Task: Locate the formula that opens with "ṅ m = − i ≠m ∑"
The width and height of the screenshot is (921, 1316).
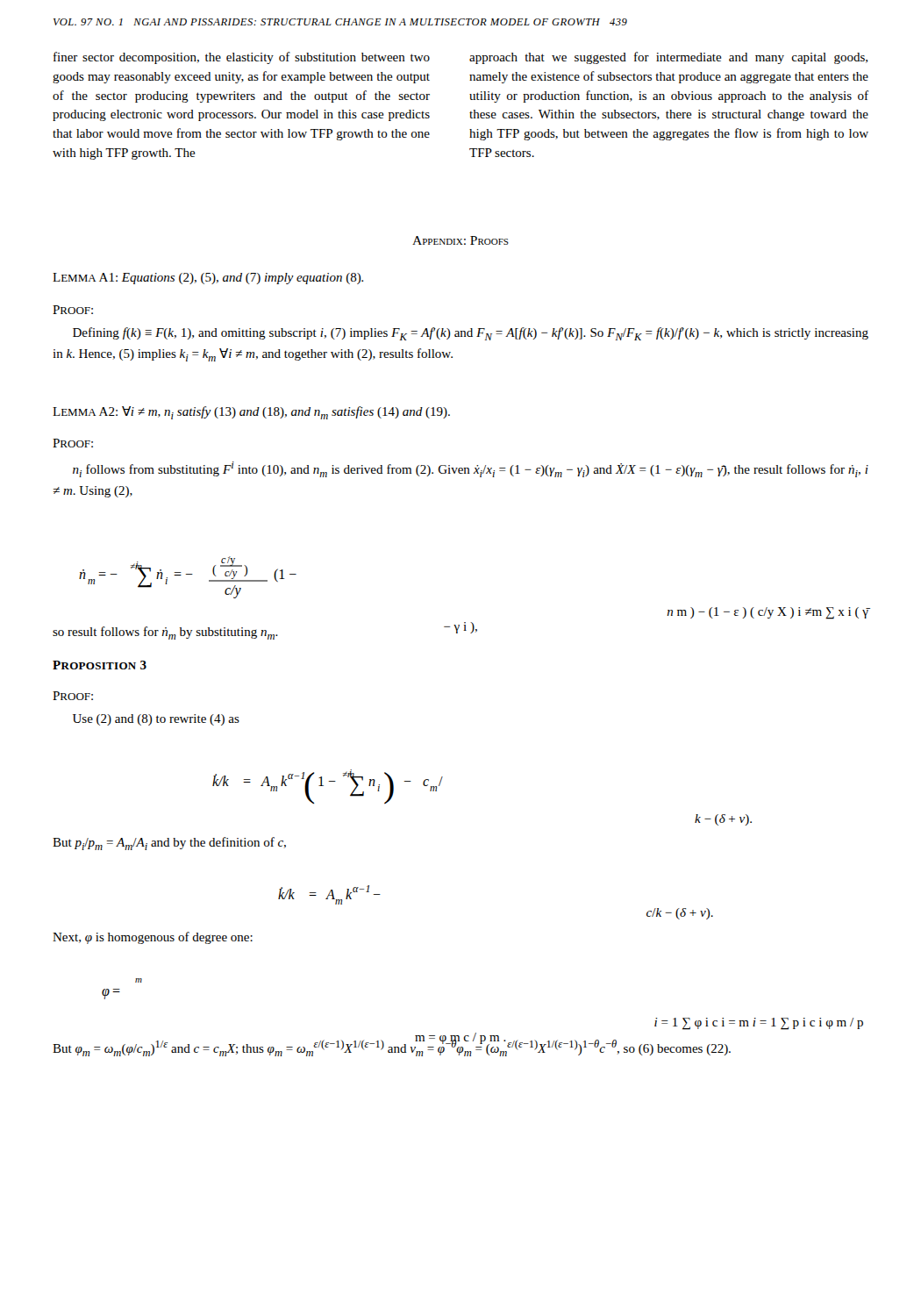Action: click(188, 577)
